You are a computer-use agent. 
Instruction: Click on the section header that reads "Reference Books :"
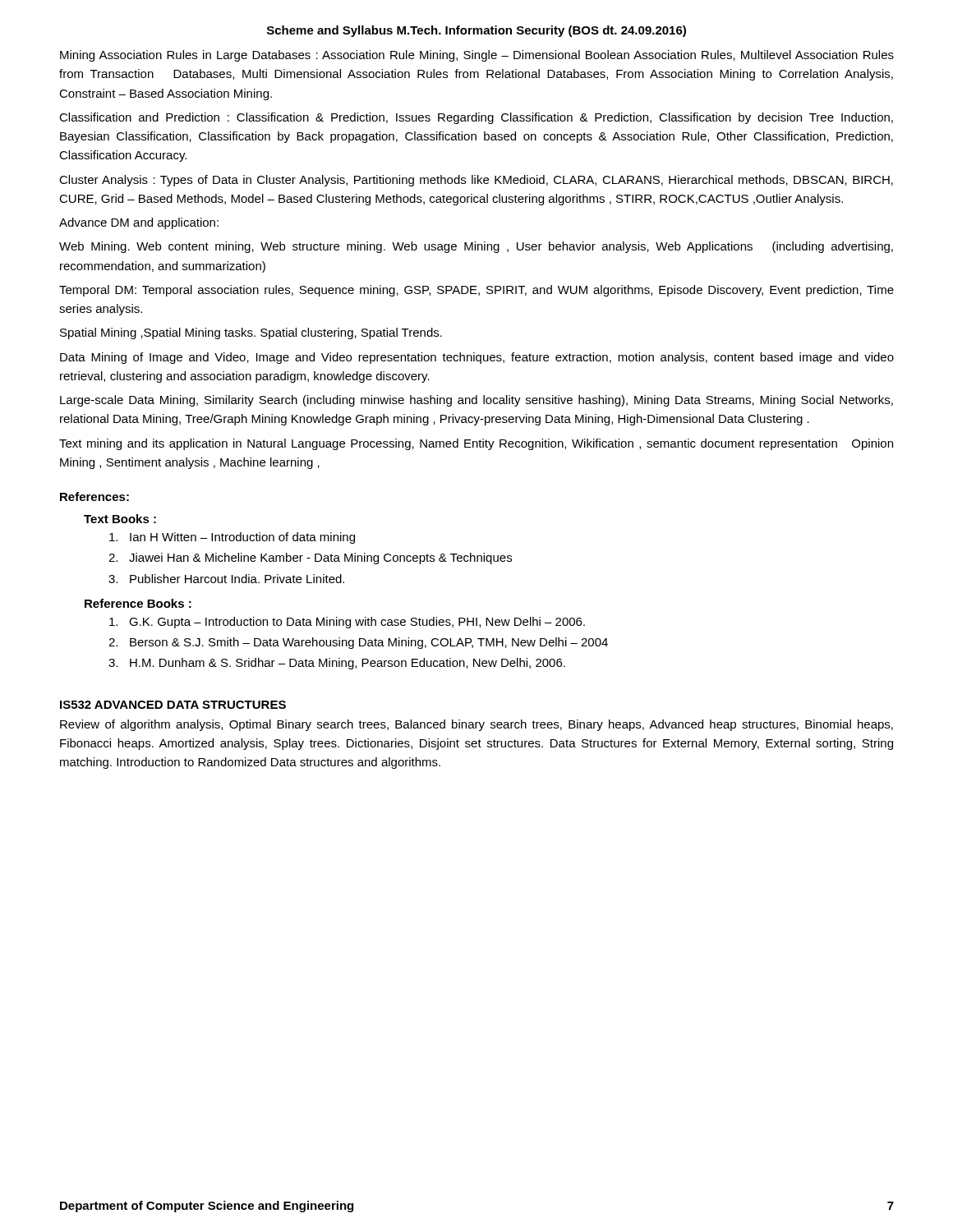[138, 603]
